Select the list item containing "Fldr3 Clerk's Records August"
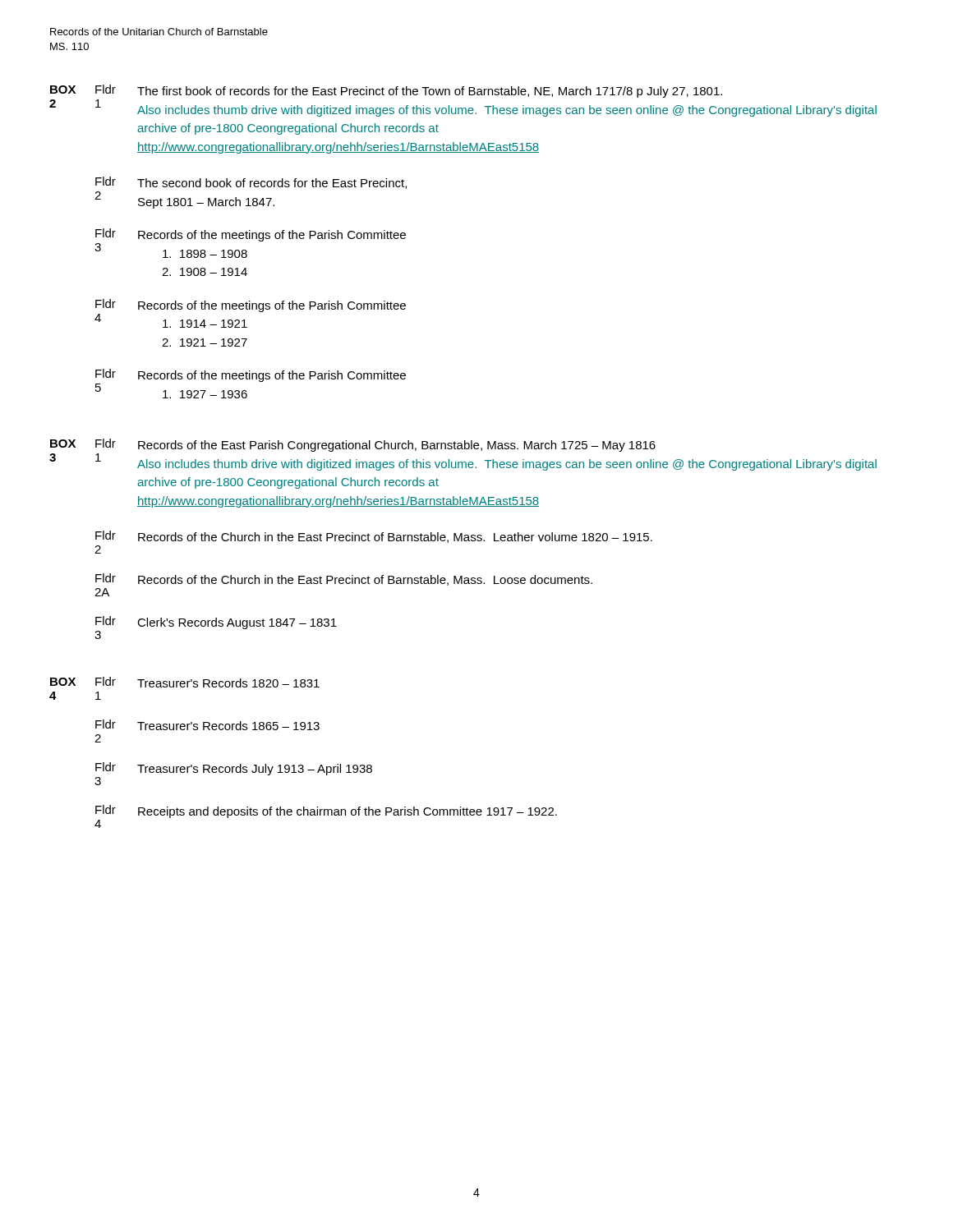This screenshot has width=953, height=1232. 216,623
